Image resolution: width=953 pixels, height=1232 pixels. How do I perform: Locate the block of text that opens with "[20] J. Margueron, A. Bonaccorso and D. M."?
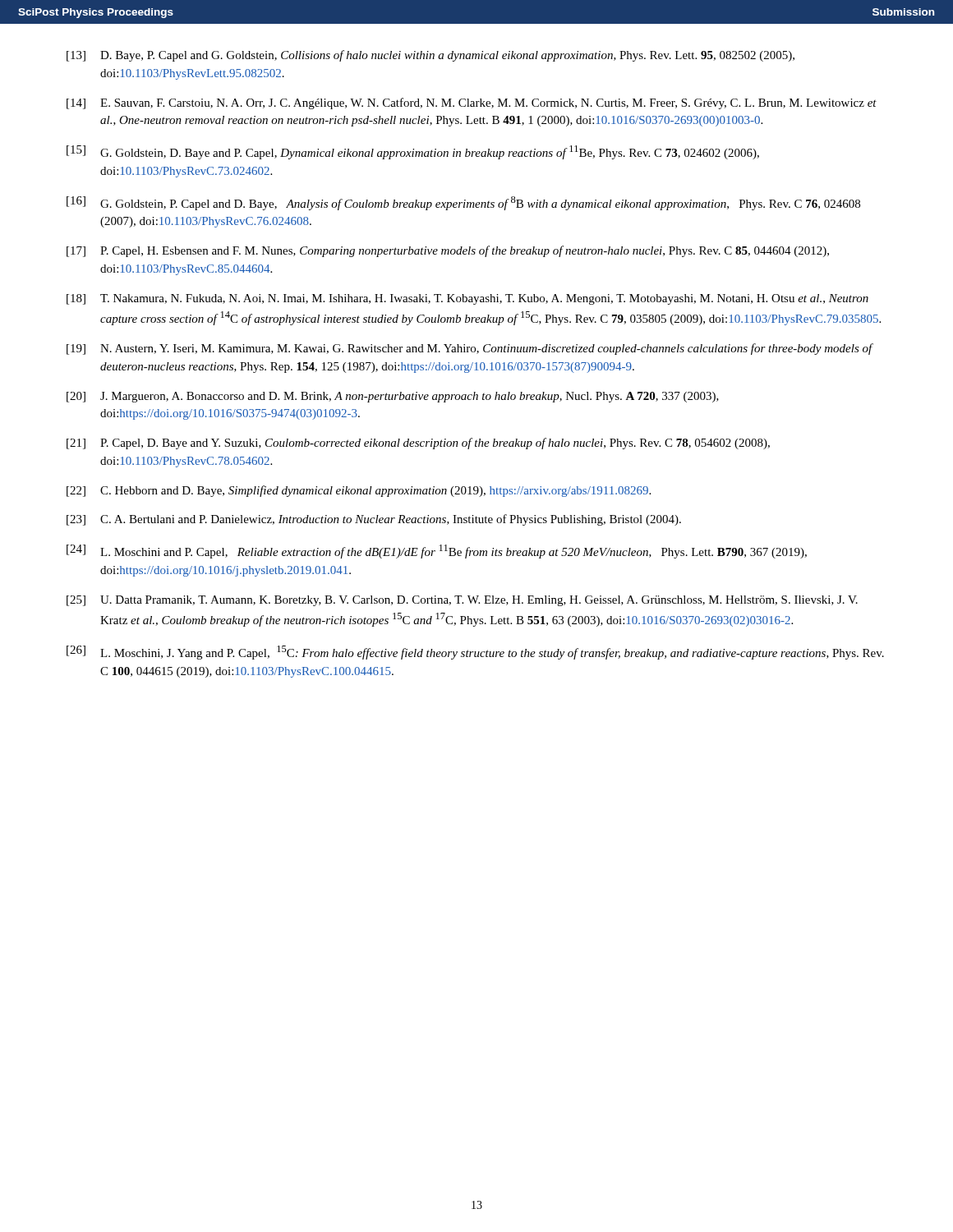(x=476, y=405)
